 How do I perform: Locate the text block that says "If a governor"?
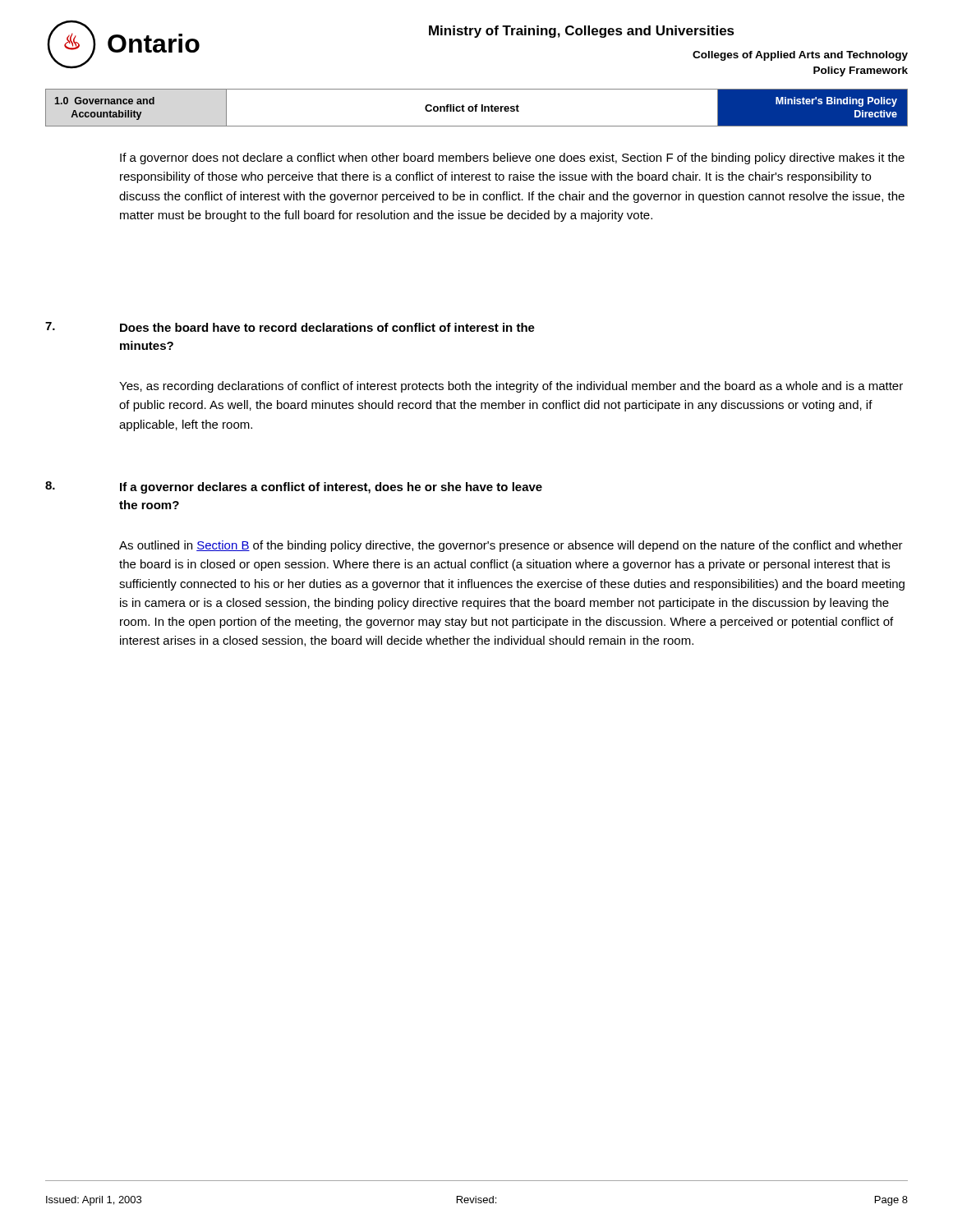point(512,186)
